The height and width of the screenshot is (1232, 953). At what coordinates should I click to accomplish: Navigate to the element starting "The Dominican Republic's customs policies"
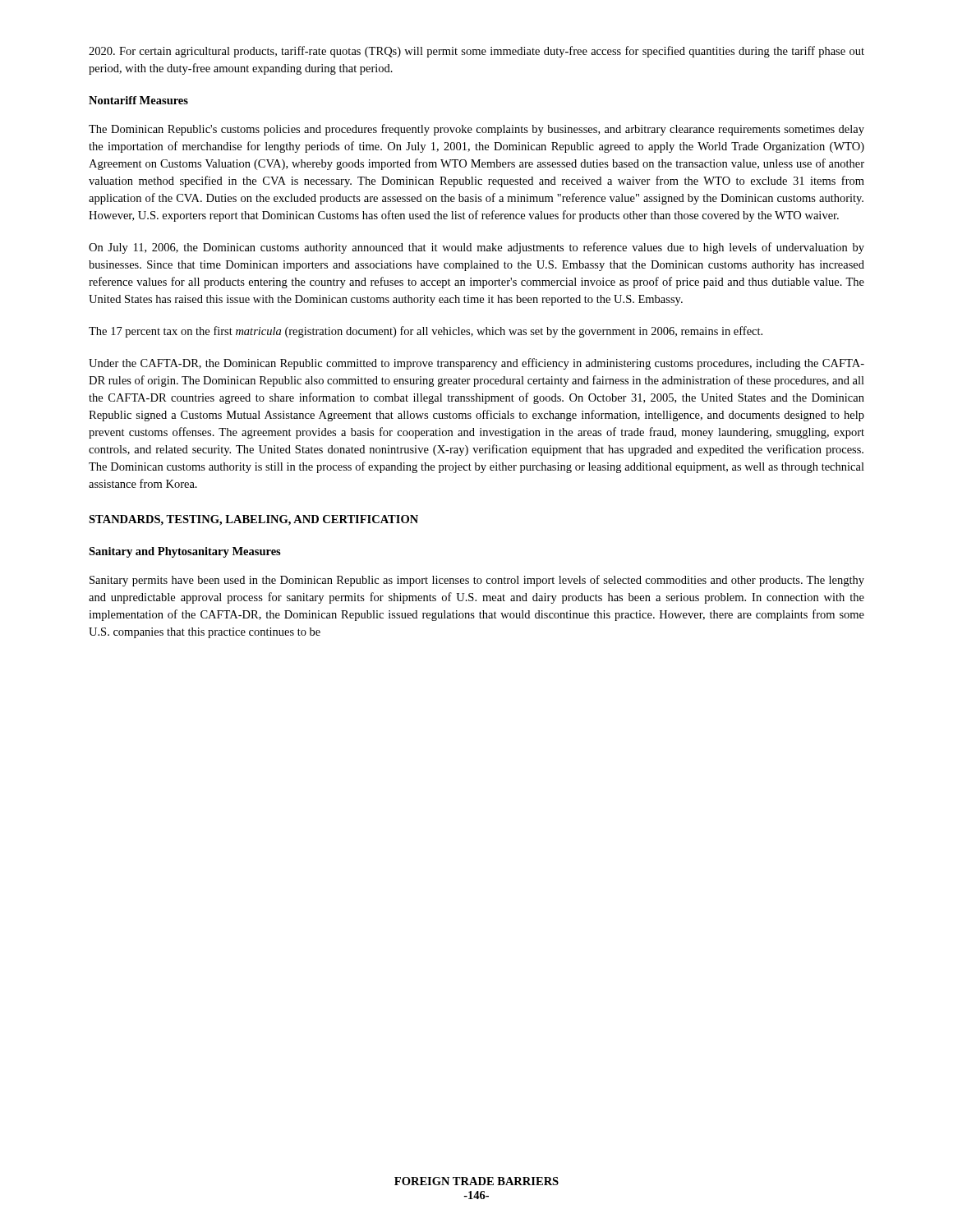tap(476, 173)
